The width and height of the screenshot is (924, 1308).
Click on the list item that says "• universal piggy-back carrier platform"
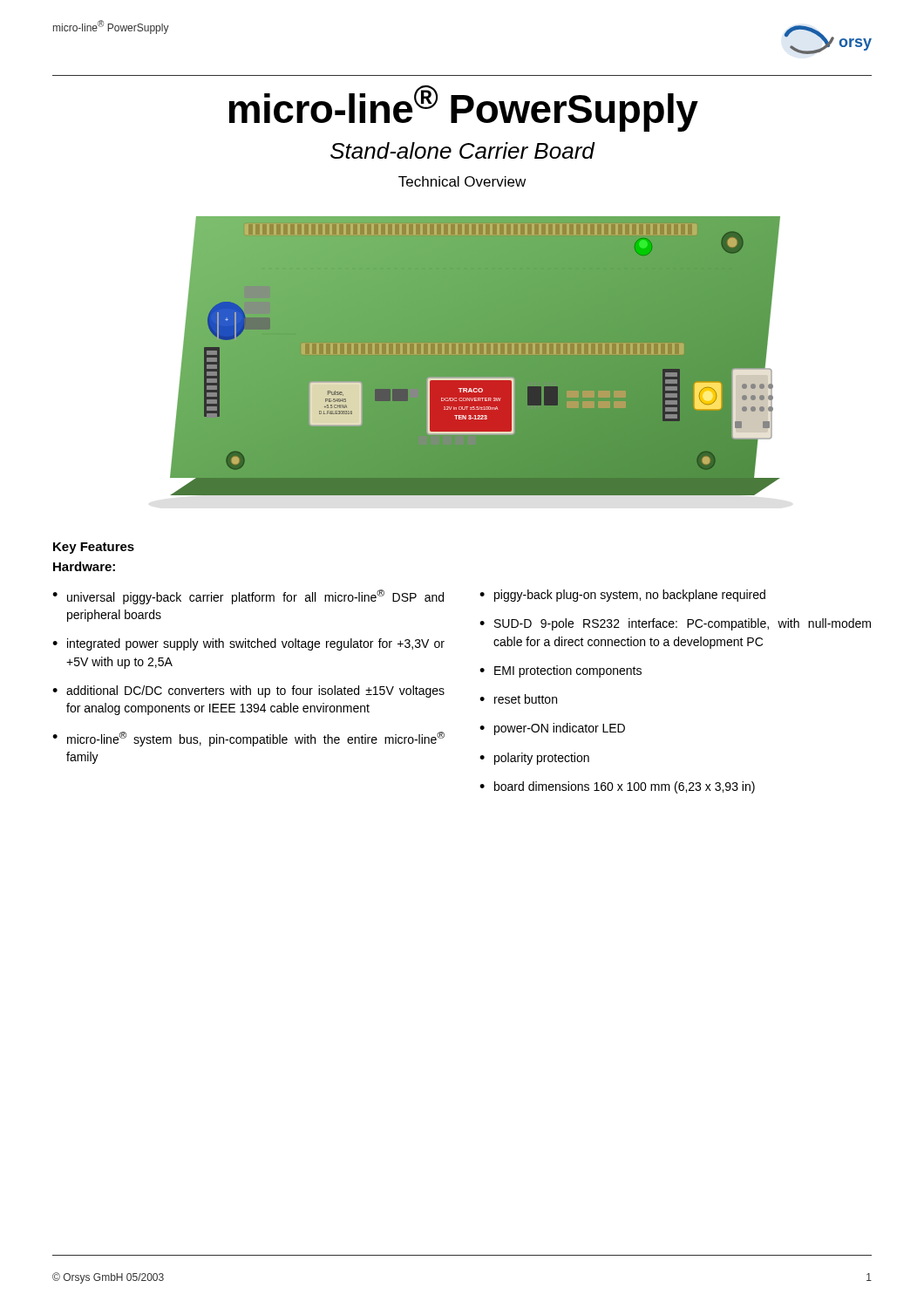click(x=248, y=605)
